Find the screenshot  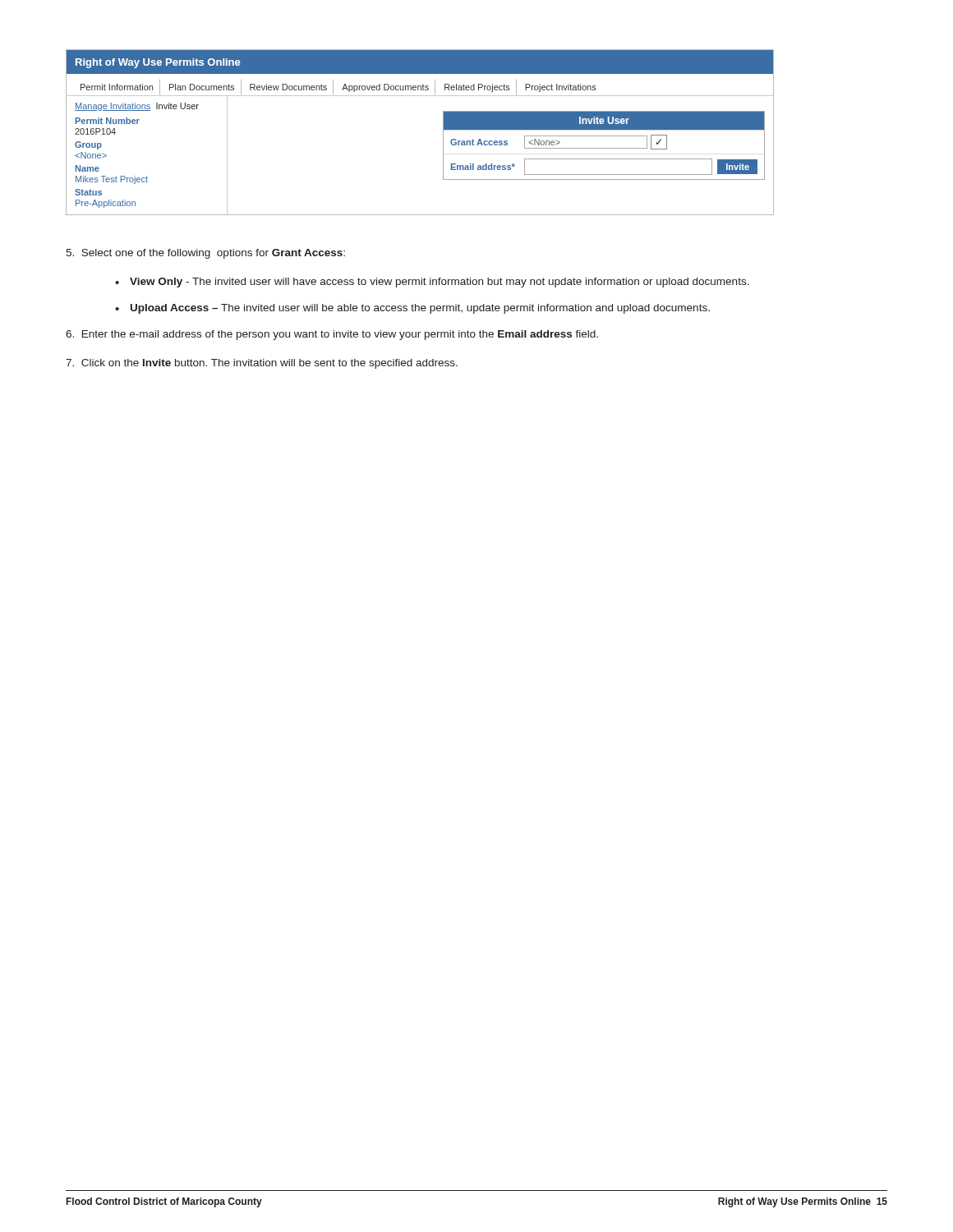pyautogui.click(x=476, y=132)
